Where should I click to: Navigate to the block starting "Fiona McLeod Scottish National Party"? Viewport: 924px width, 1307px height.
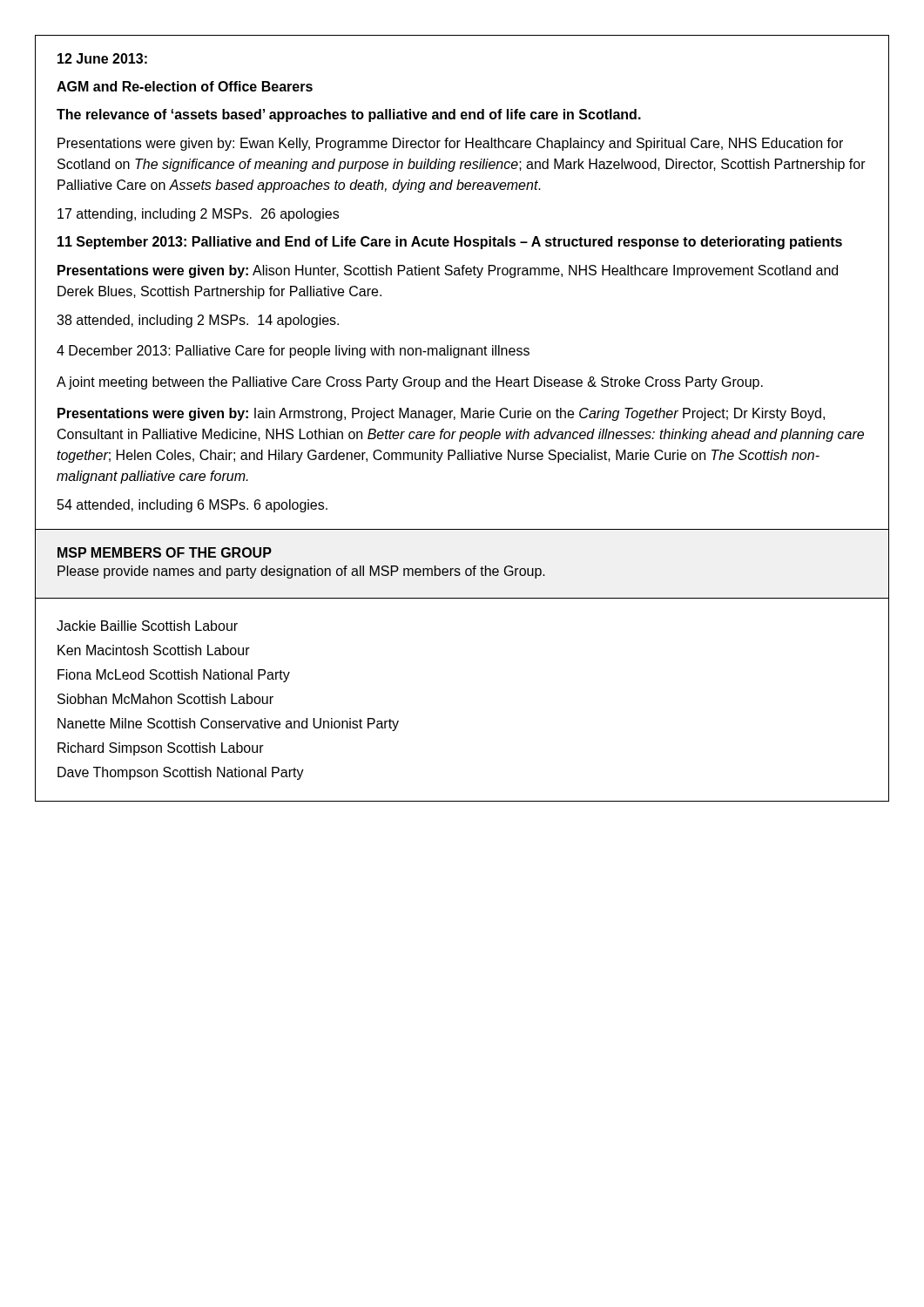point(173,675)
